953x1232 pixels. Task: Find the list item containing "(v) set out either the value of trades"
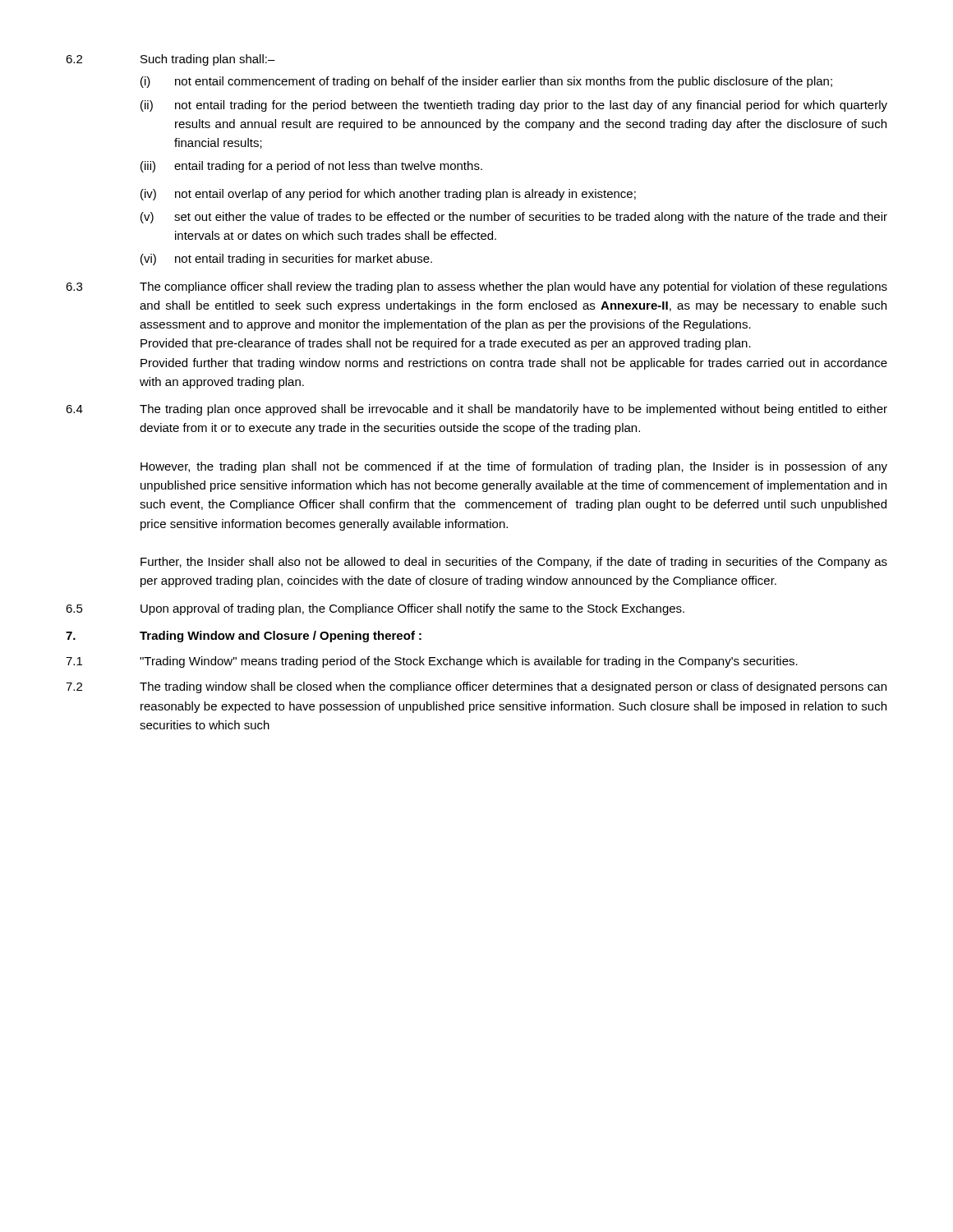coord(513,226)
